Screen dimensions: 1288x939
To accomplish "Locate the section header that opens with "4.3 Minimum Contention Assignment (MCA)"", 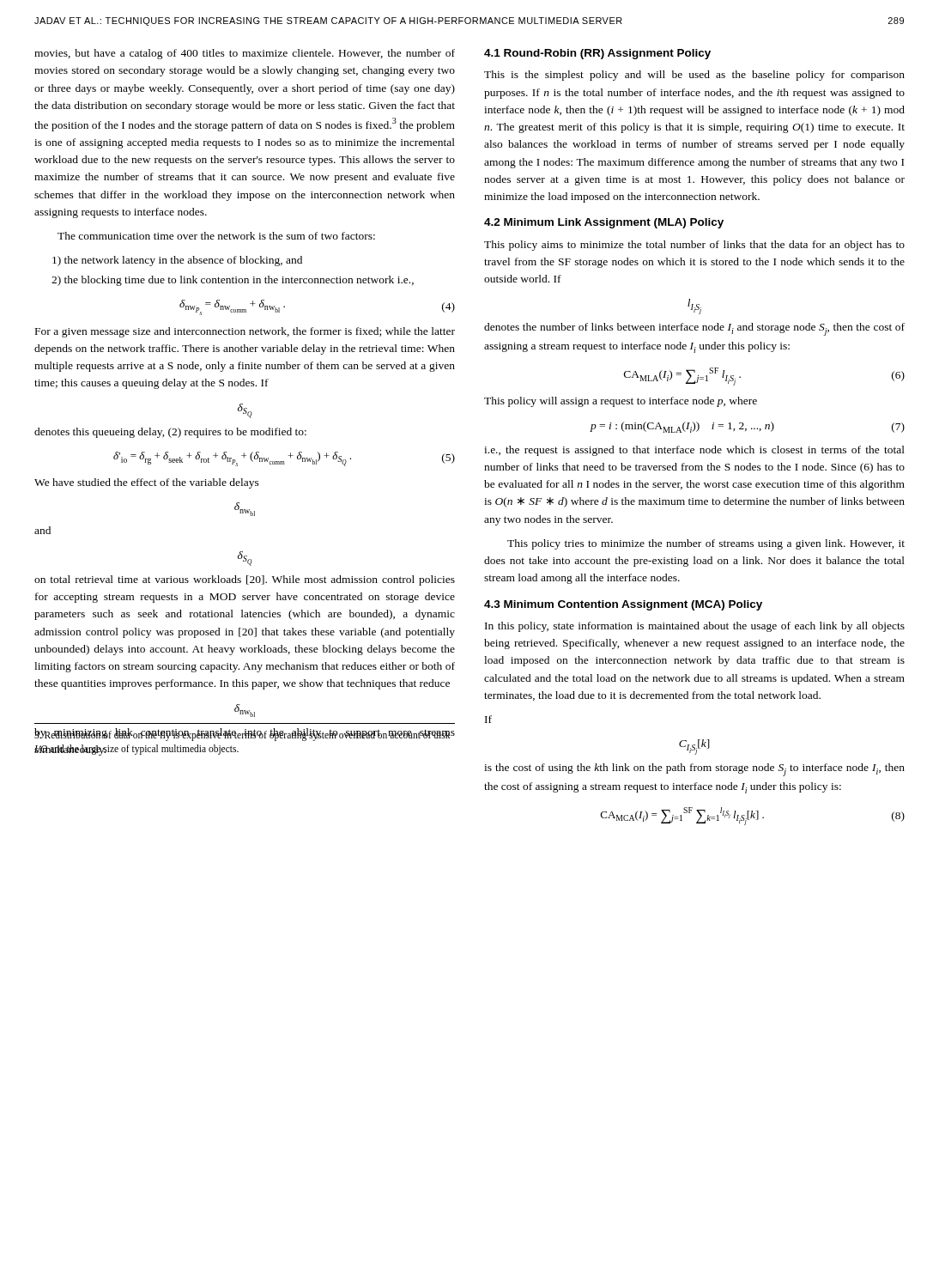I will 623,604.
